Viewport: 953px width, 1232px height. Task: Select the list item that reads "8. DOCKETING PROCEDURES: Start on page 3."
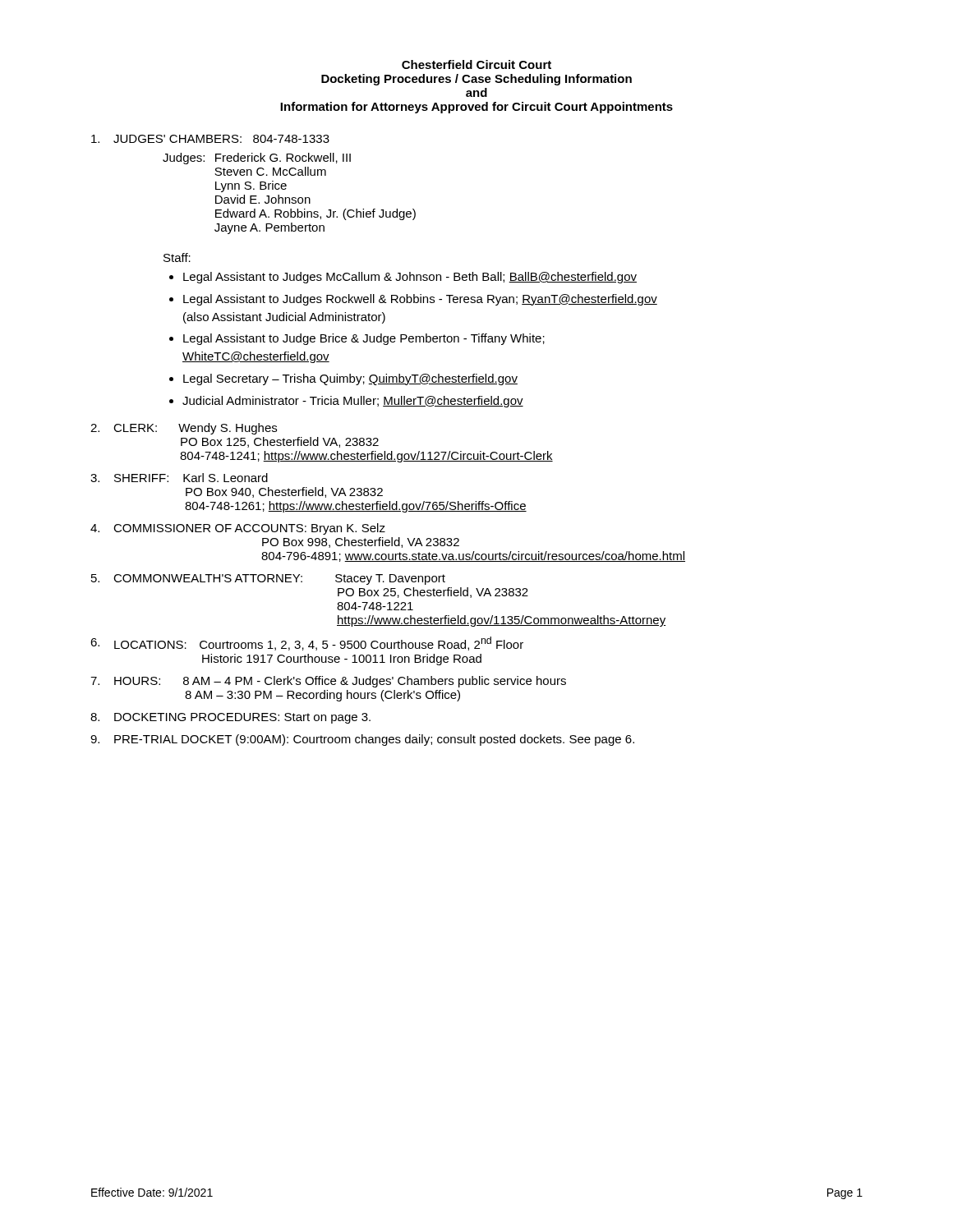(230, 718)
